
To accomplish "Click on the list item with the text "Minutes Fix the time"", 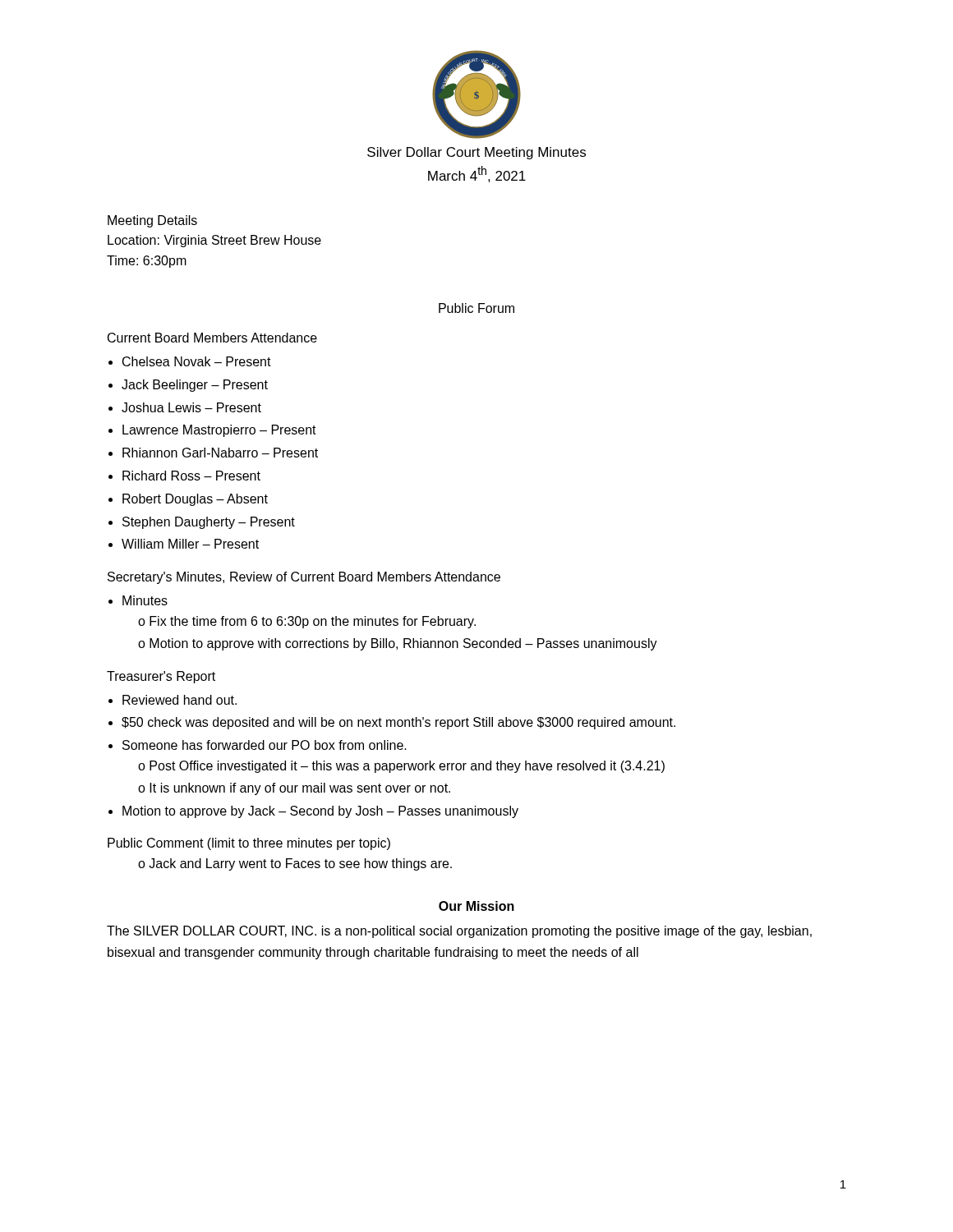I will point(484,624).
